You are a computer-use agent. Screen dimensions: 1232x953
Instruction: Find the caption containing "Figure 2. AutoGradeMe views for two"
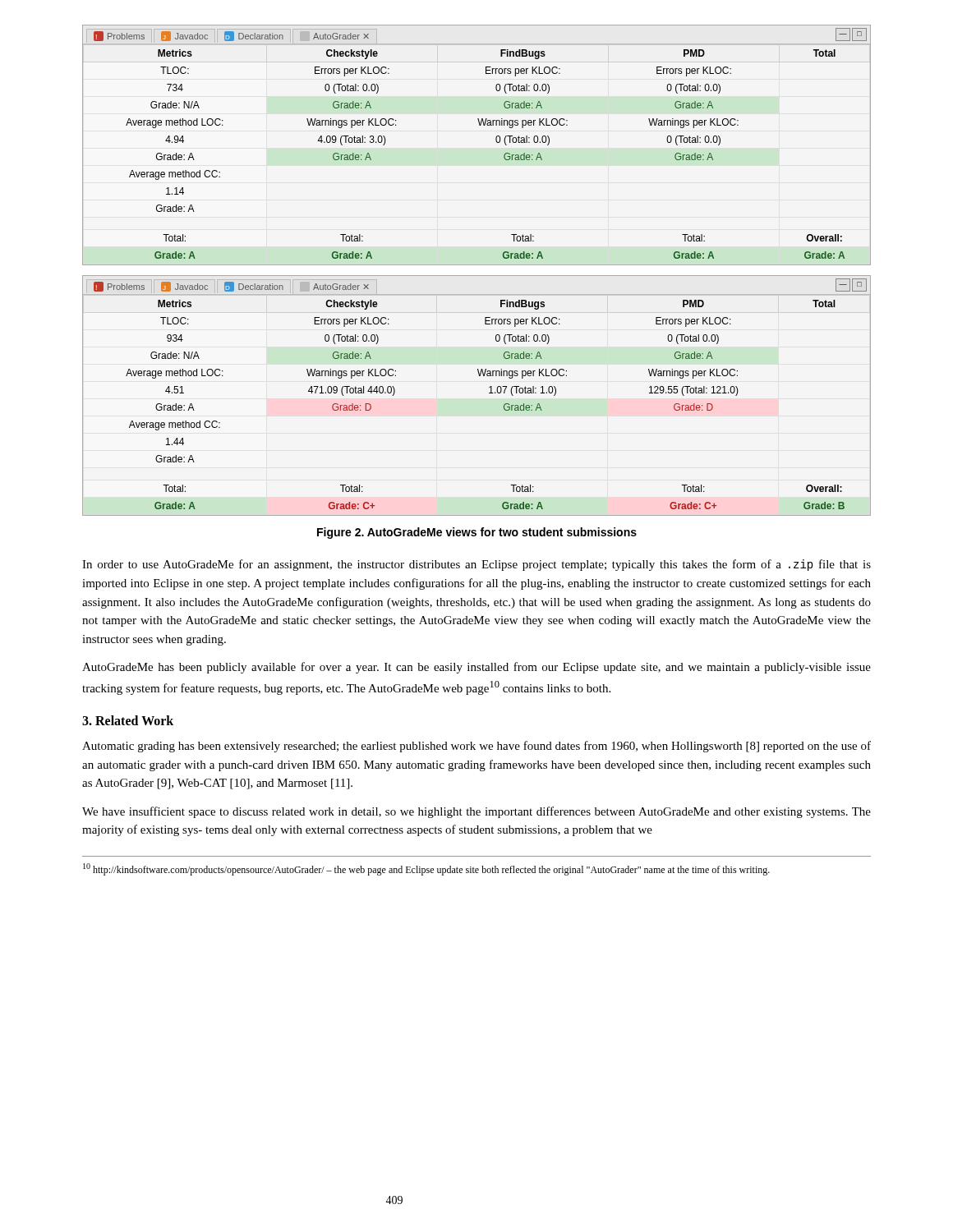[x=476, y=532]
